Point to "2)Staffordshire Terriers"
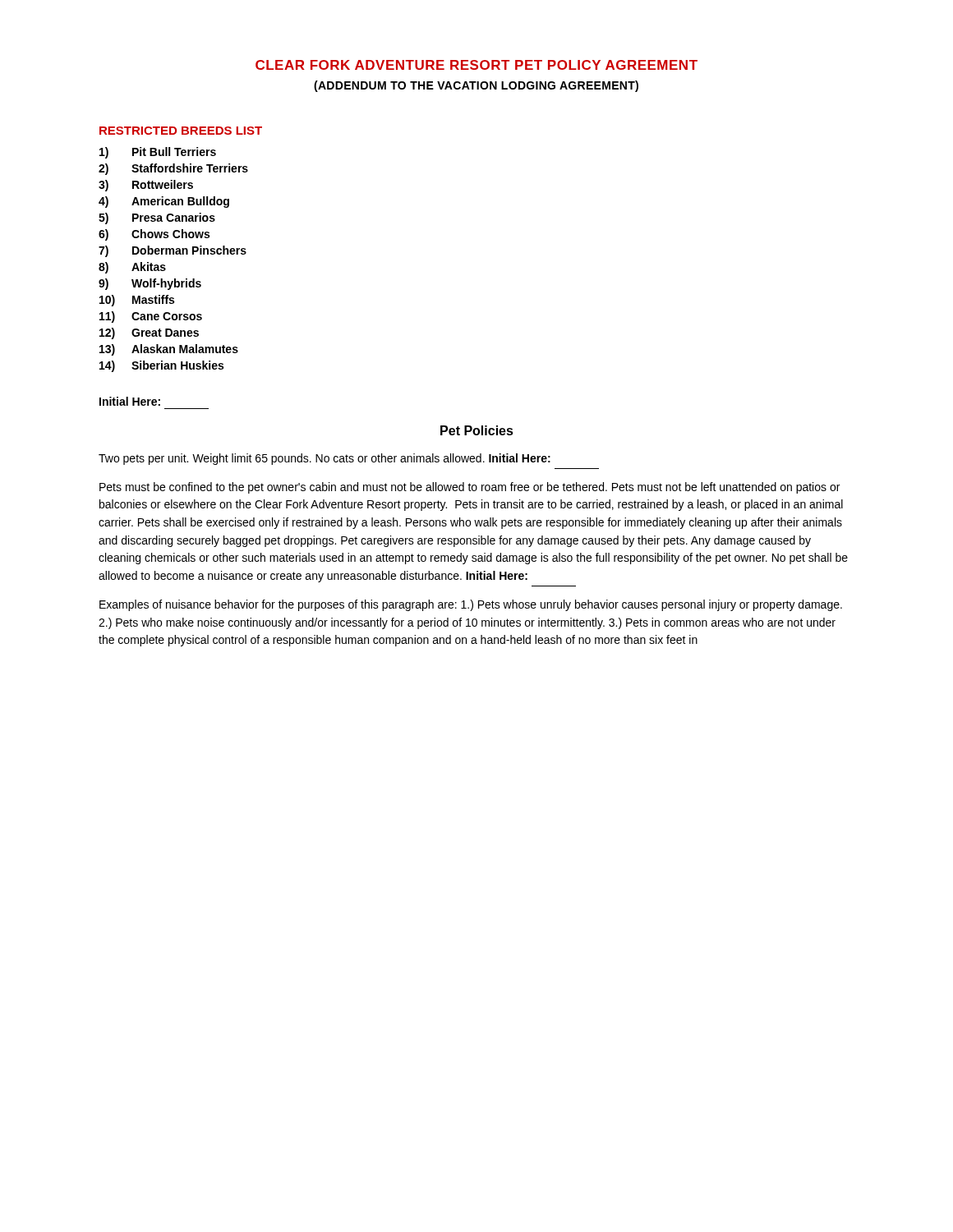 click(x=173, y=168)
